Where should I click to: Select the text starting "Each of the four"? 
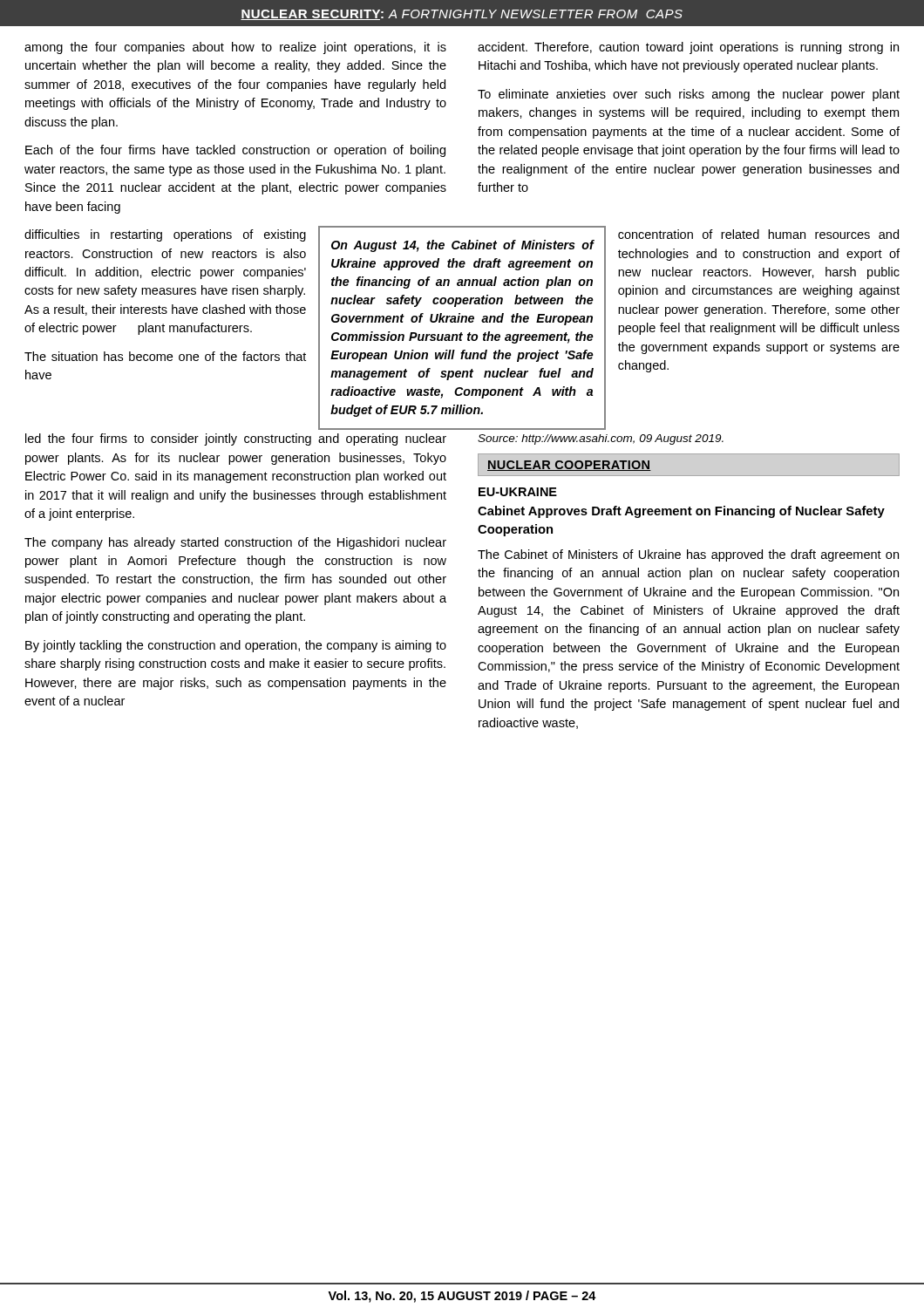coord(235,178)
